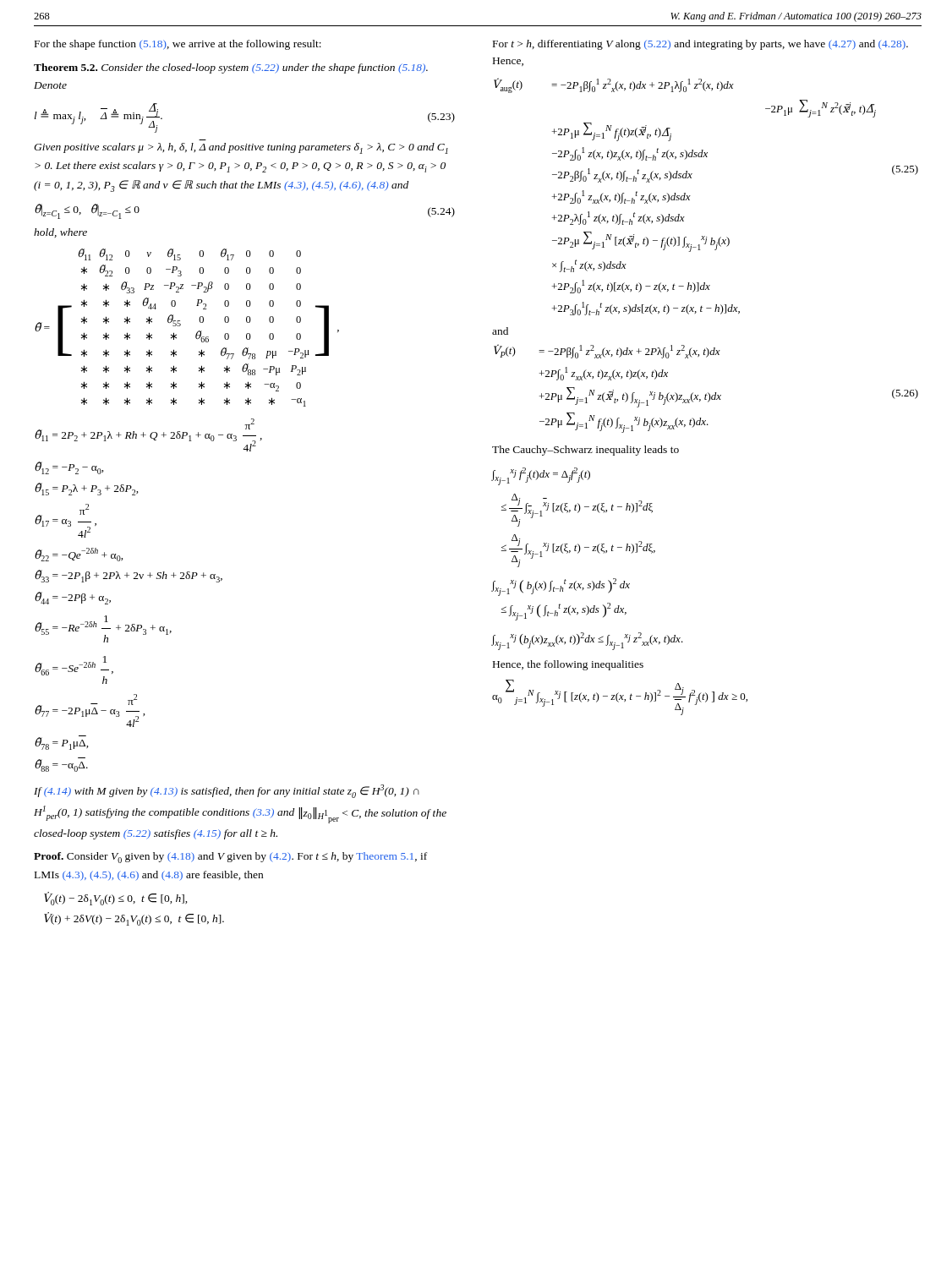Find the region starting "hold, where"
The image size is (952, 1268).
click(61, 232)
